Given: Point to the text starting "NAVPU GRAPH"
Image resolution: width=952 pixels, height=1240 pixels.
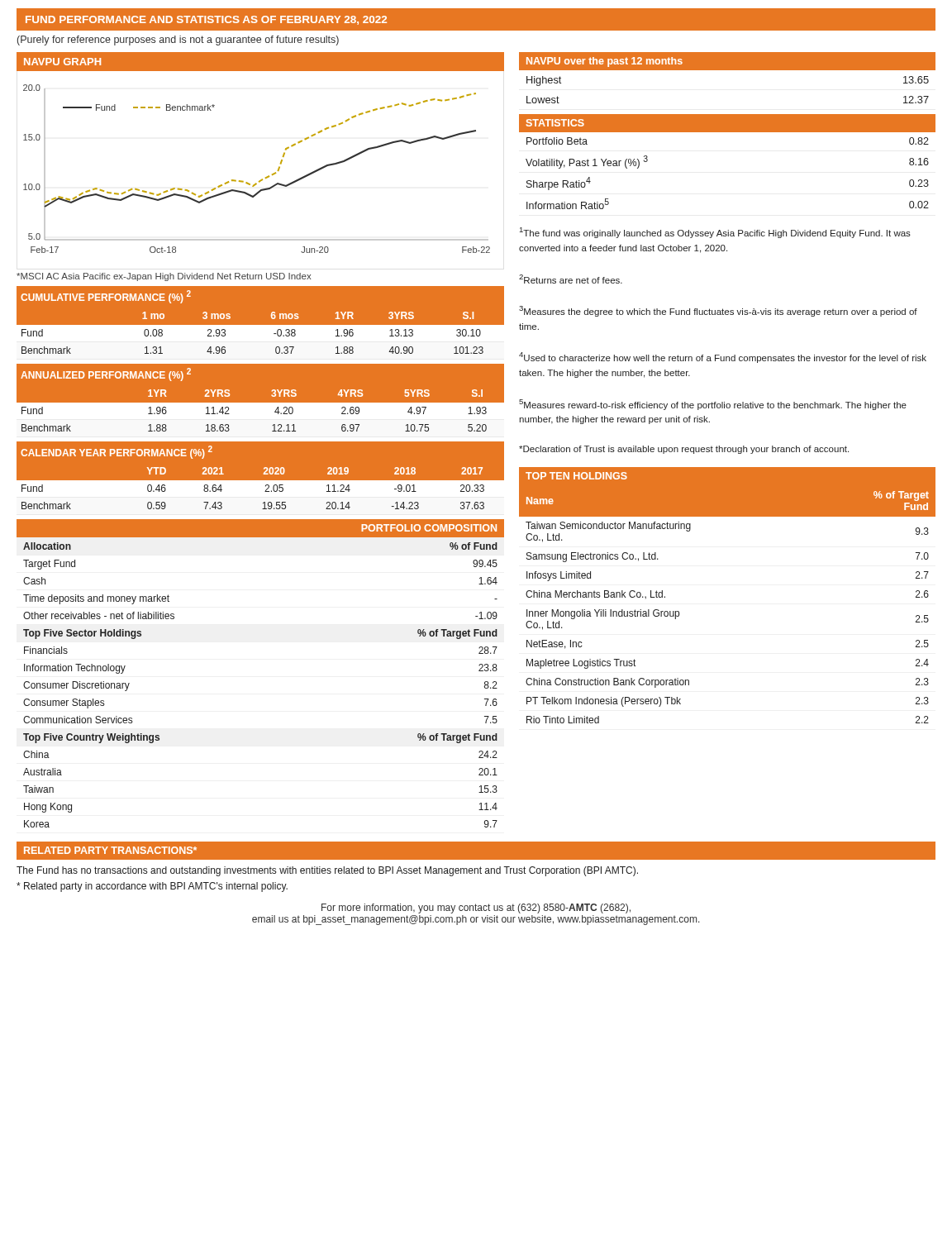Looking at the screenshot, I should (x=62, y=62).
